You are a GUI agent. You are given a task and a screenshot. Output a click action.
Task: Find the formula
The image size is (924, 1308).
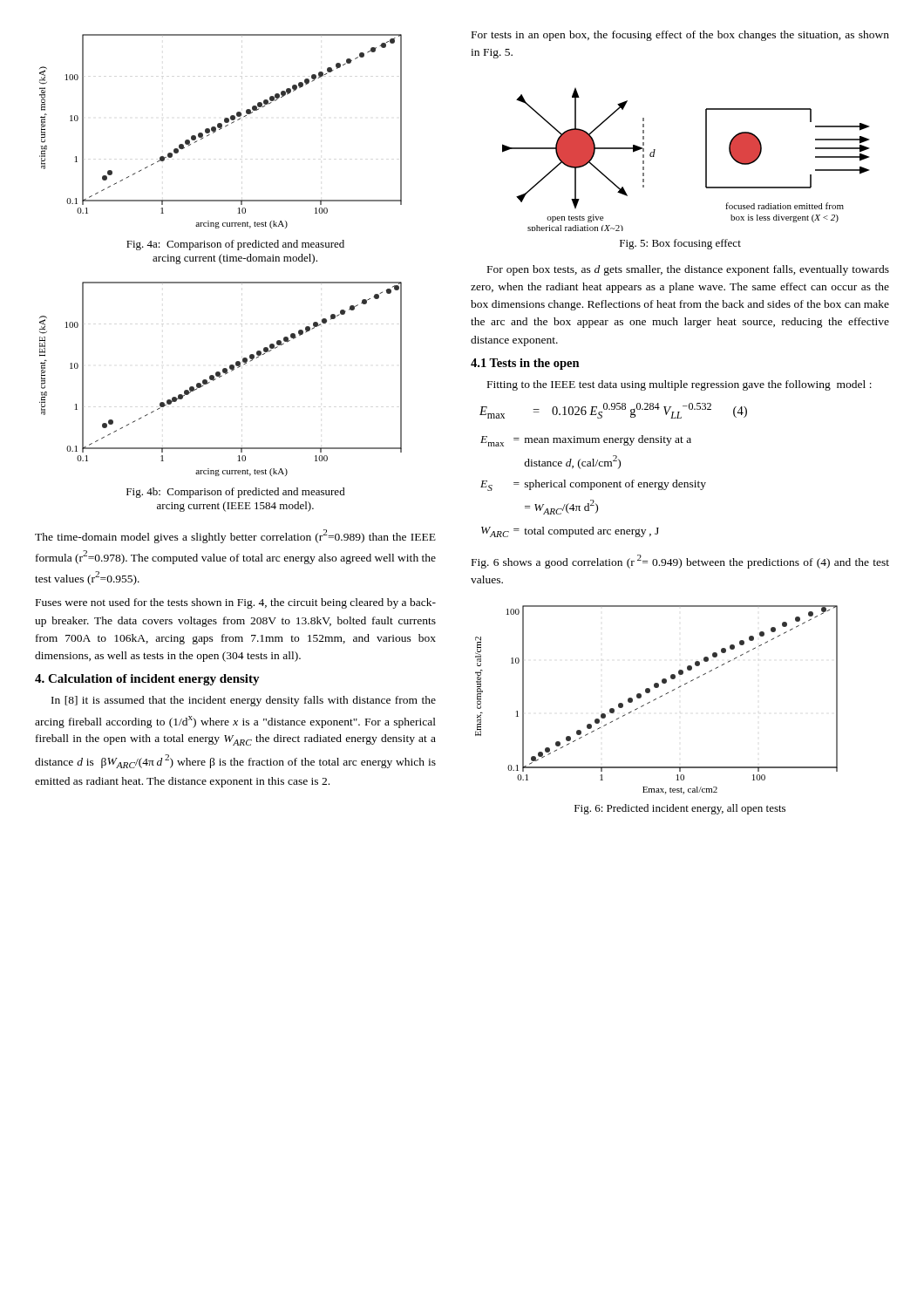point(613,411)
